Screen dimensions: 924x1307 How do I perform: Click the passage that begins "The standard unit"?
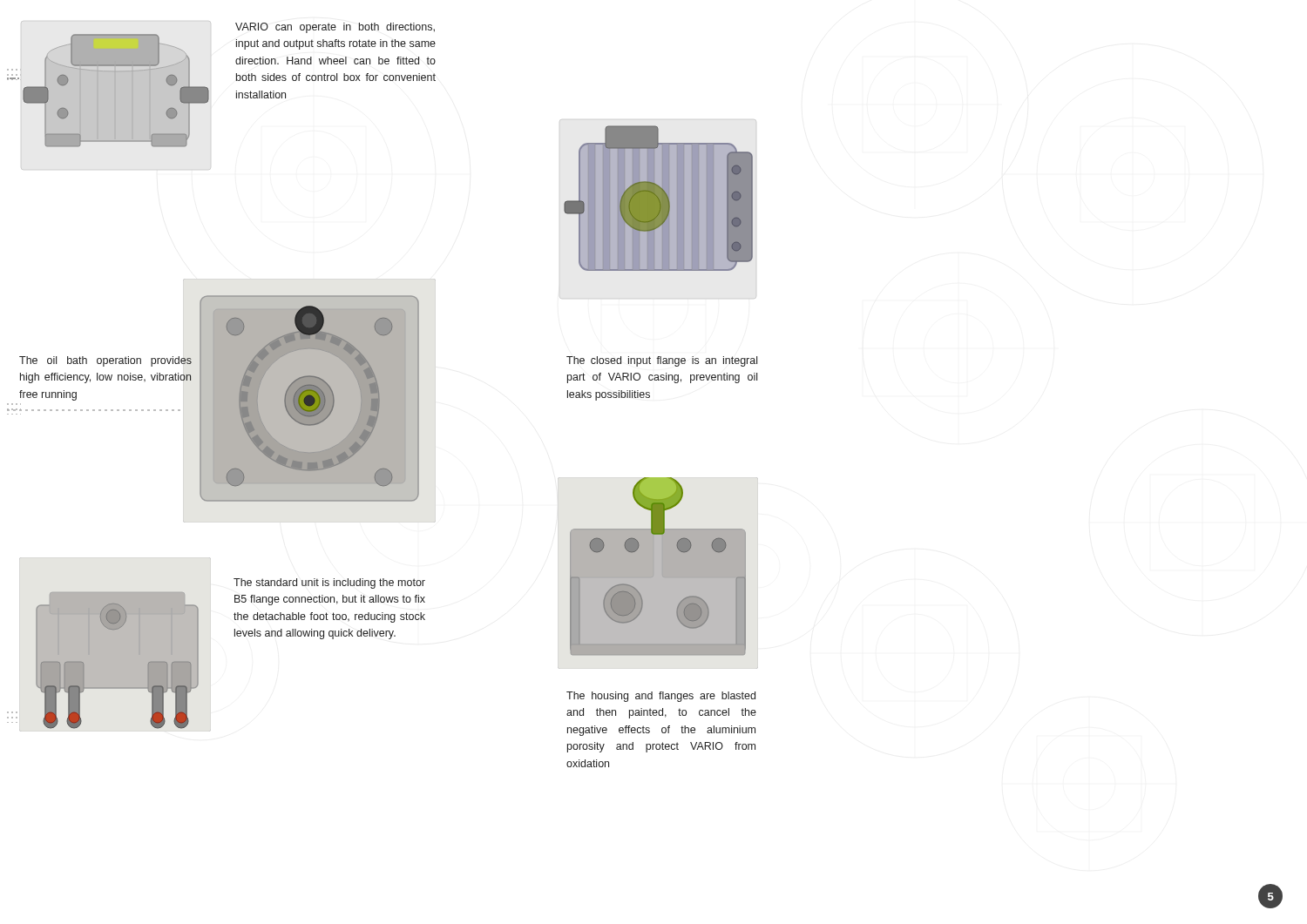[x=329, y=608]
